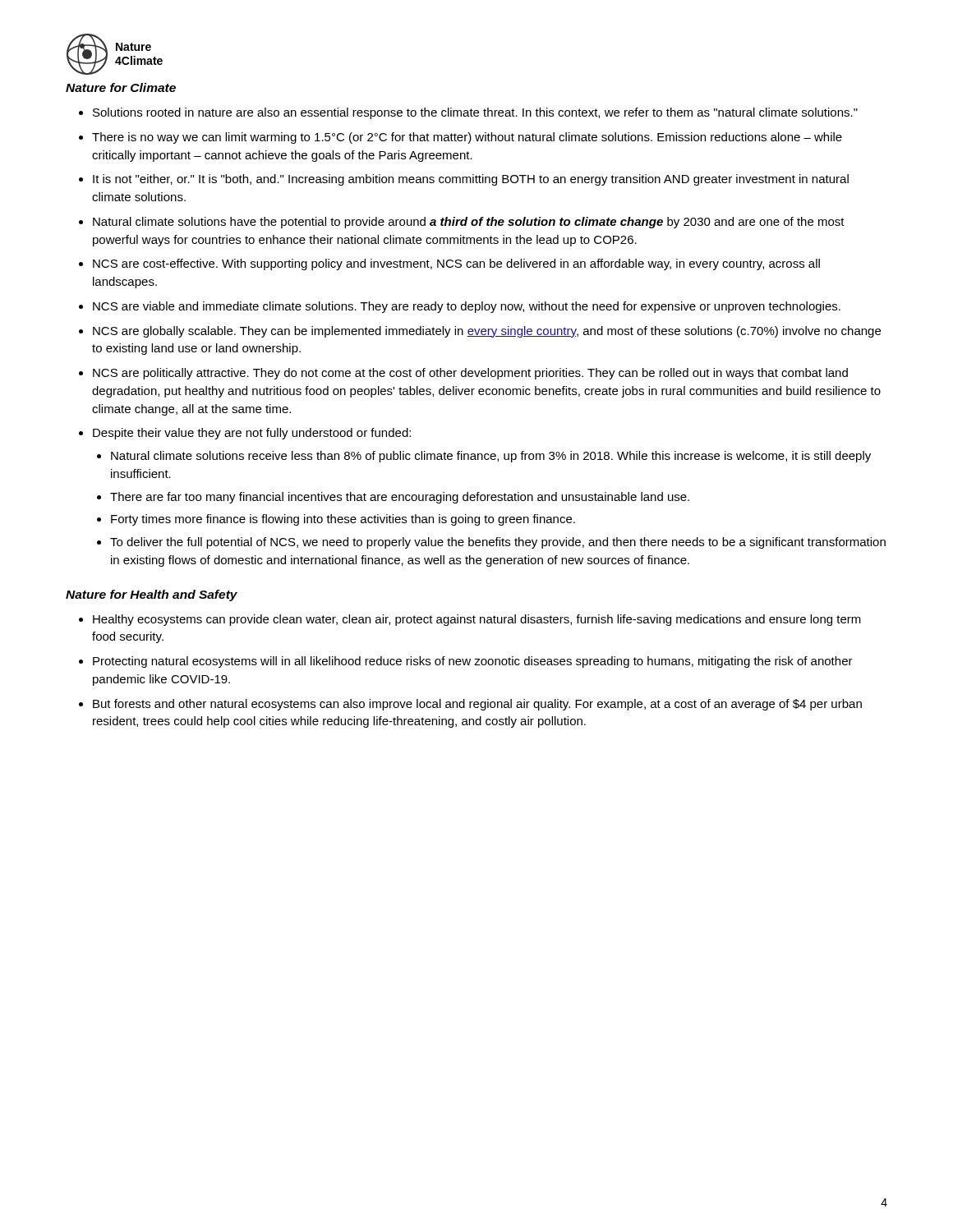Find the element starting "NCS are globally scalable. They can be implemented"
Viewport: 953px width, 1232px height.
point(487,339)
